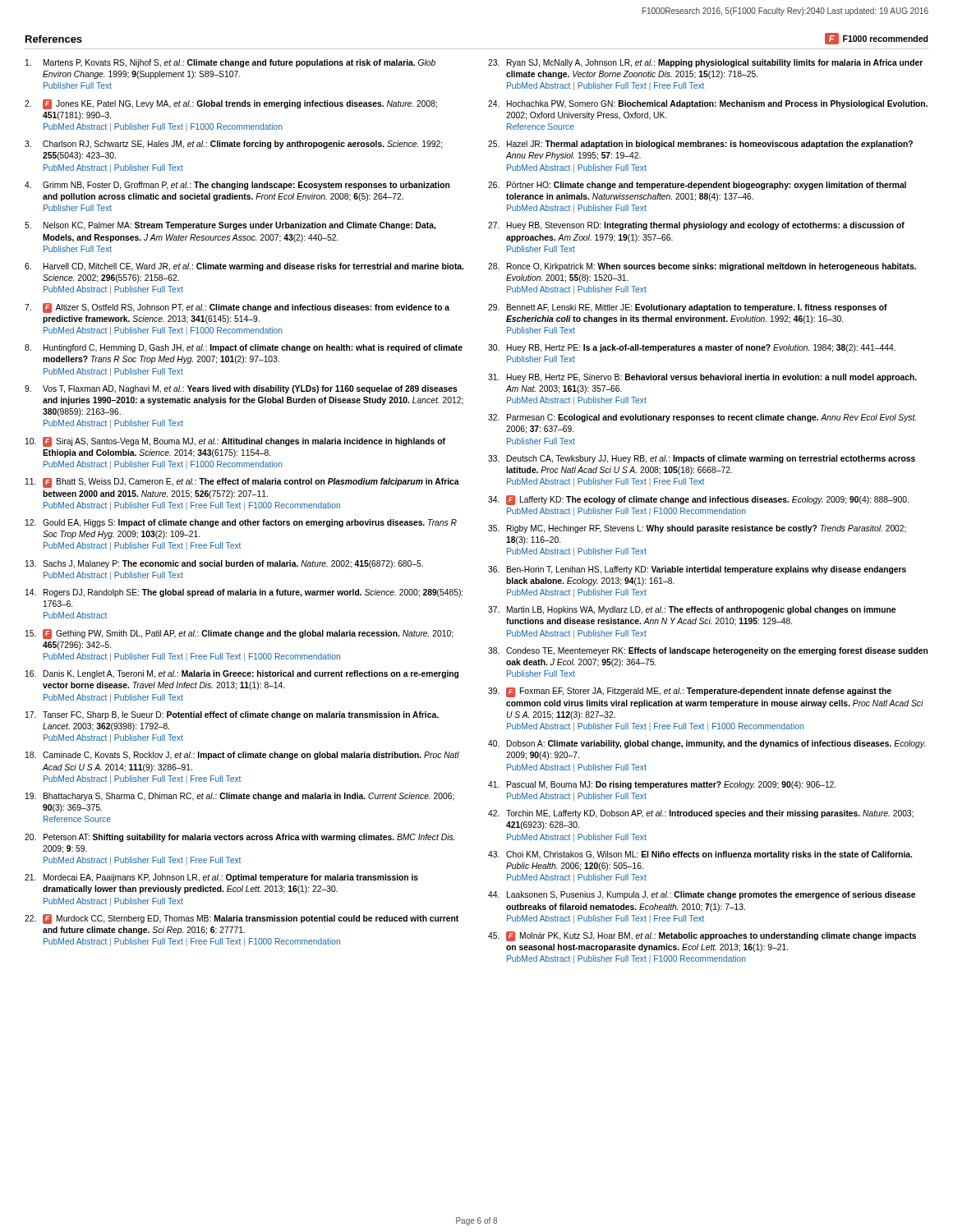953x1232 pixels.
Task: Find the list item with the text "26. Pörtner HO: Climate change and temperature-dependent"
Action: click(x=708, y=197)
